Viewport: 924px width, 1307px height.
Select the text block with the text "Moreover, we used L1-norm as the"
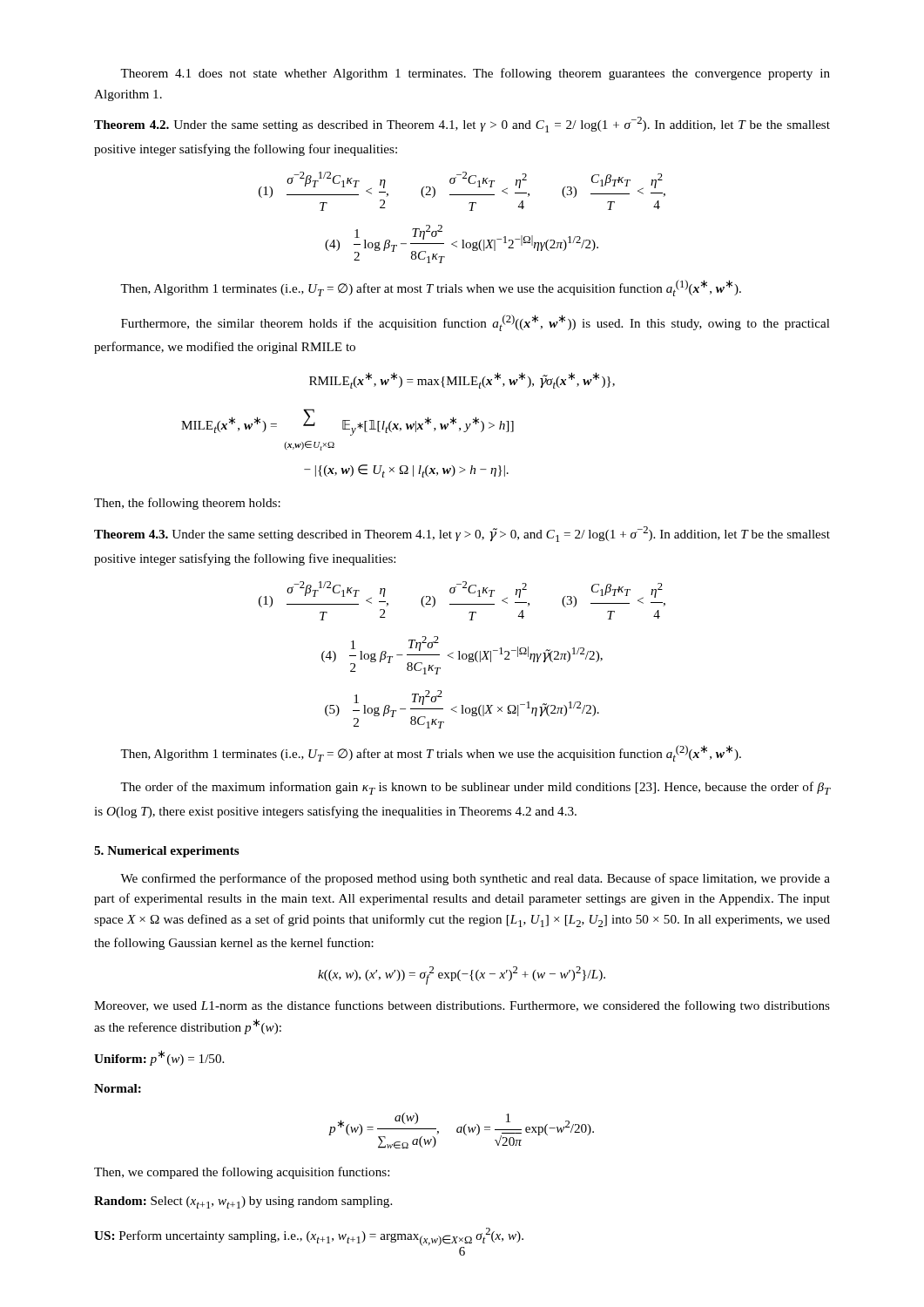pos(462,1016)
